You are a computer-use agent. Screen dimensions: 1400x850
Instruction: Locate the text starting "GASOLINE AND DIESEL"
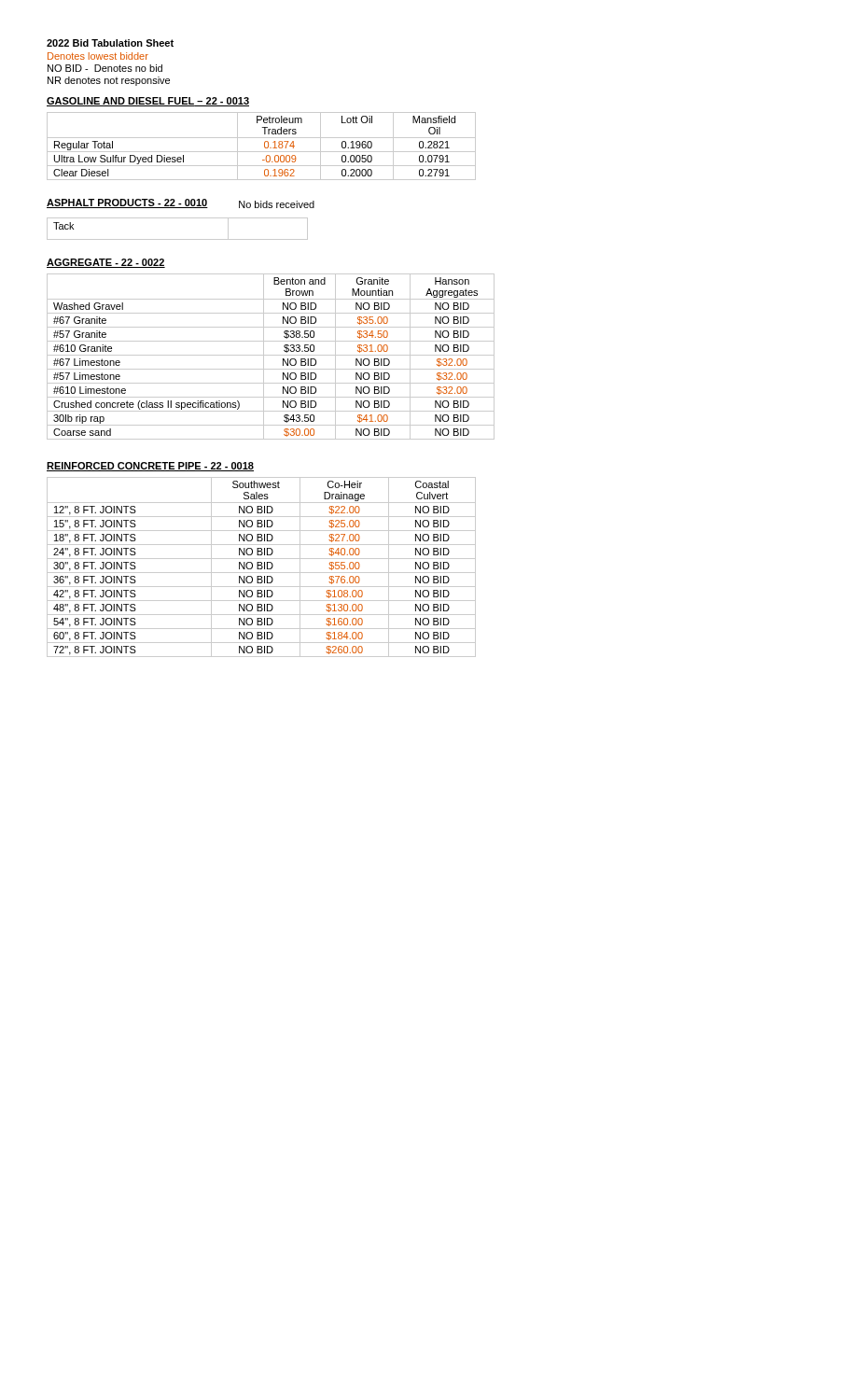(x=148, y=101)
